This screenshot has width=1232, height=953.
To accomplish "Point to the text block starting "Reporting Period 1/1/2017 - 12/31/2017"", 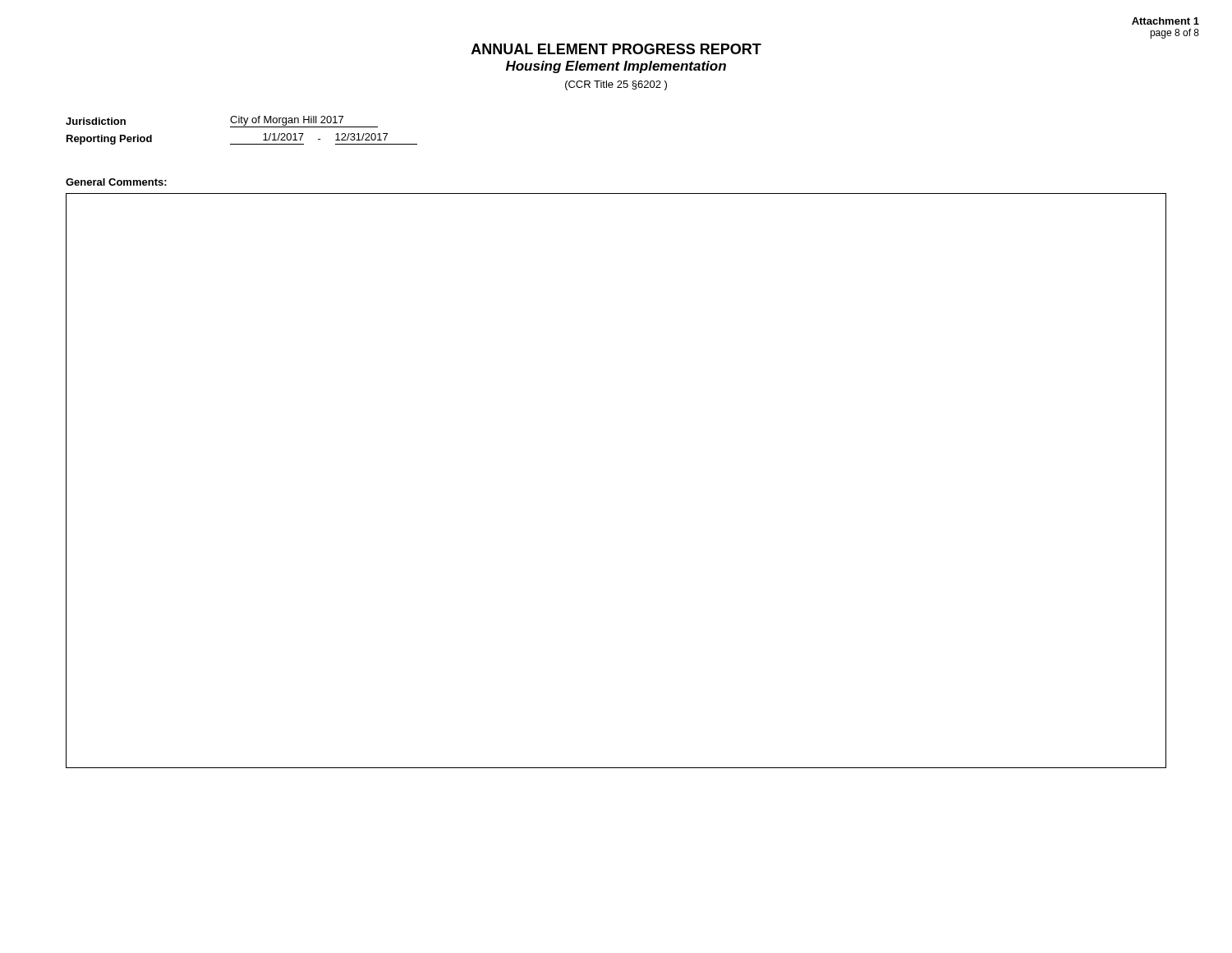I will pos(241,138).
